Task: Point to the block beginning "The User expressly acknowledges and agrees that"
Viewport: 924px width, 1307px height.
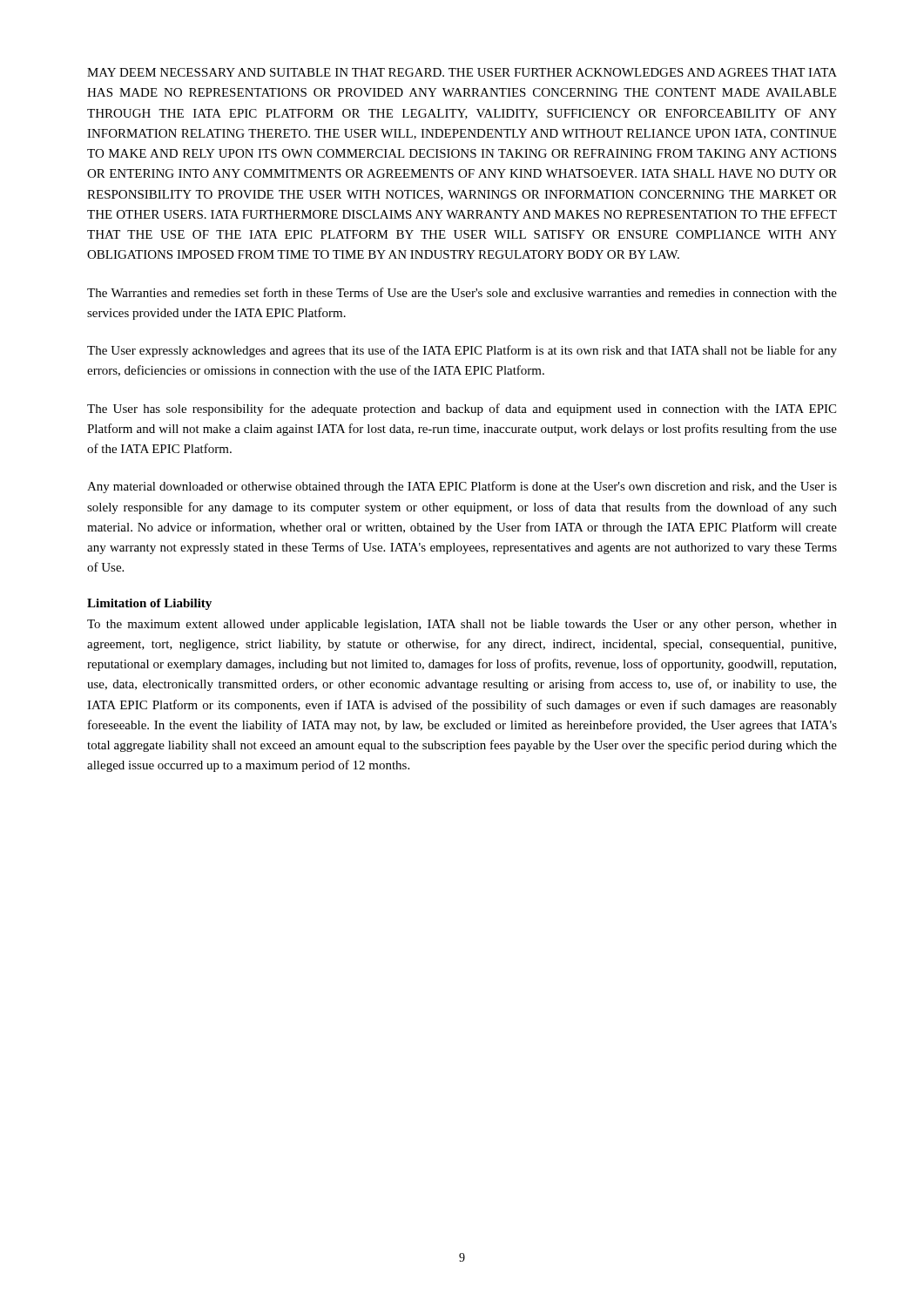Action: tap(462, 360)
